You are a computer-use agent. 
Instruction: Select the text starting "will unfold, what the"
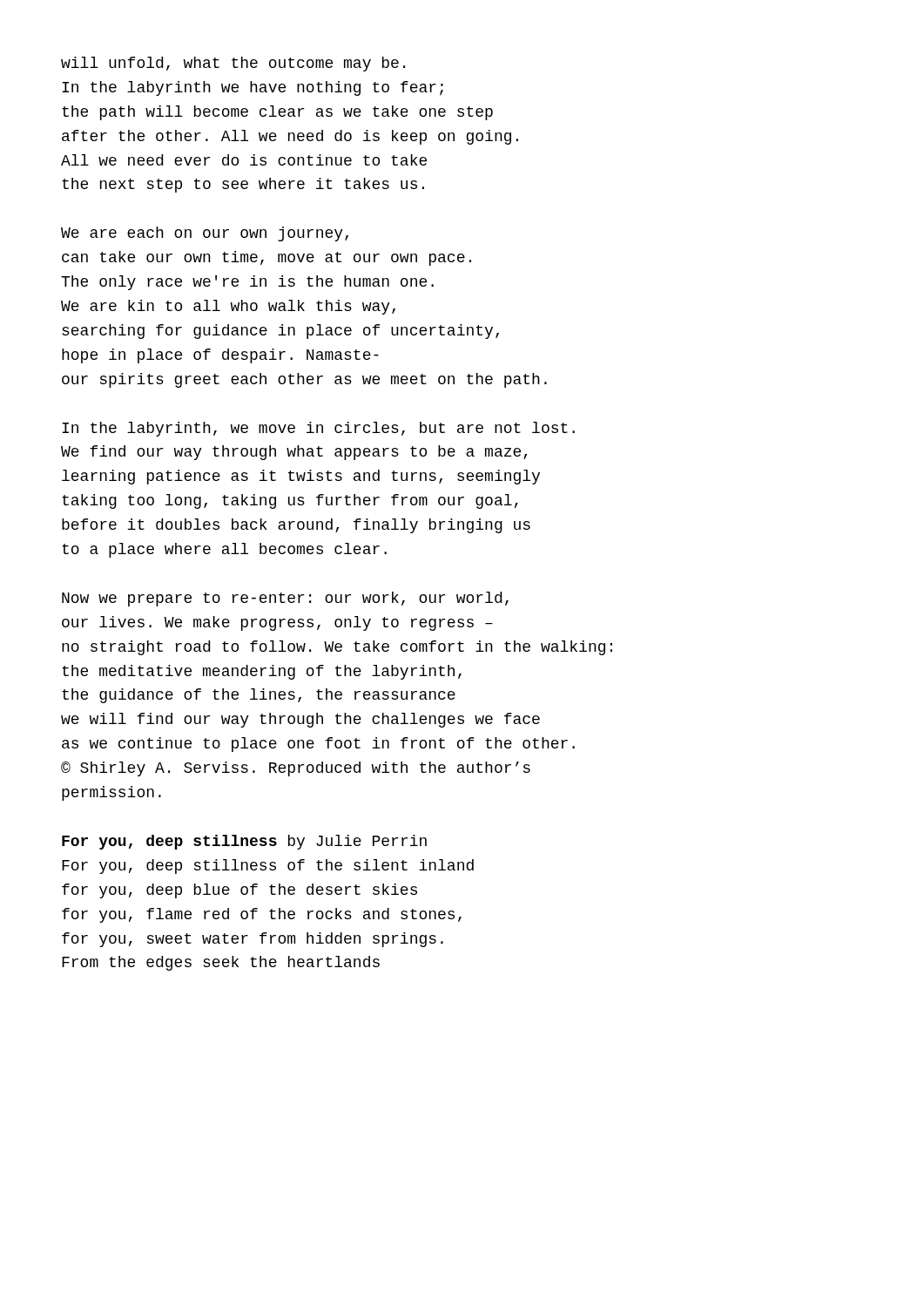coord(291,124)
